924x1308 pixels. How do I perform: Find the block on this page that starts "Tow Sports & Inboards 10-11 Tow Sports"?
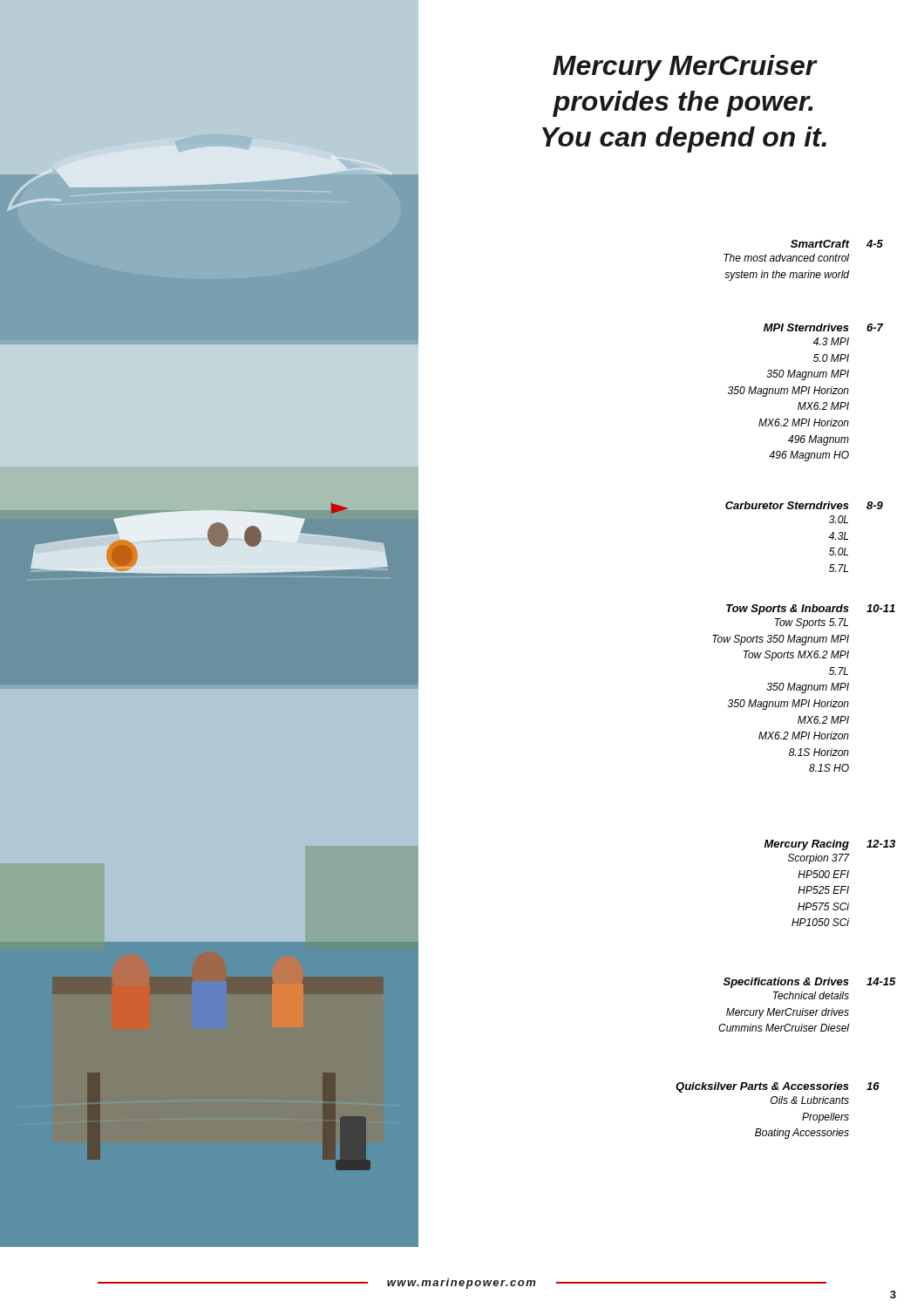click(811, 610)
